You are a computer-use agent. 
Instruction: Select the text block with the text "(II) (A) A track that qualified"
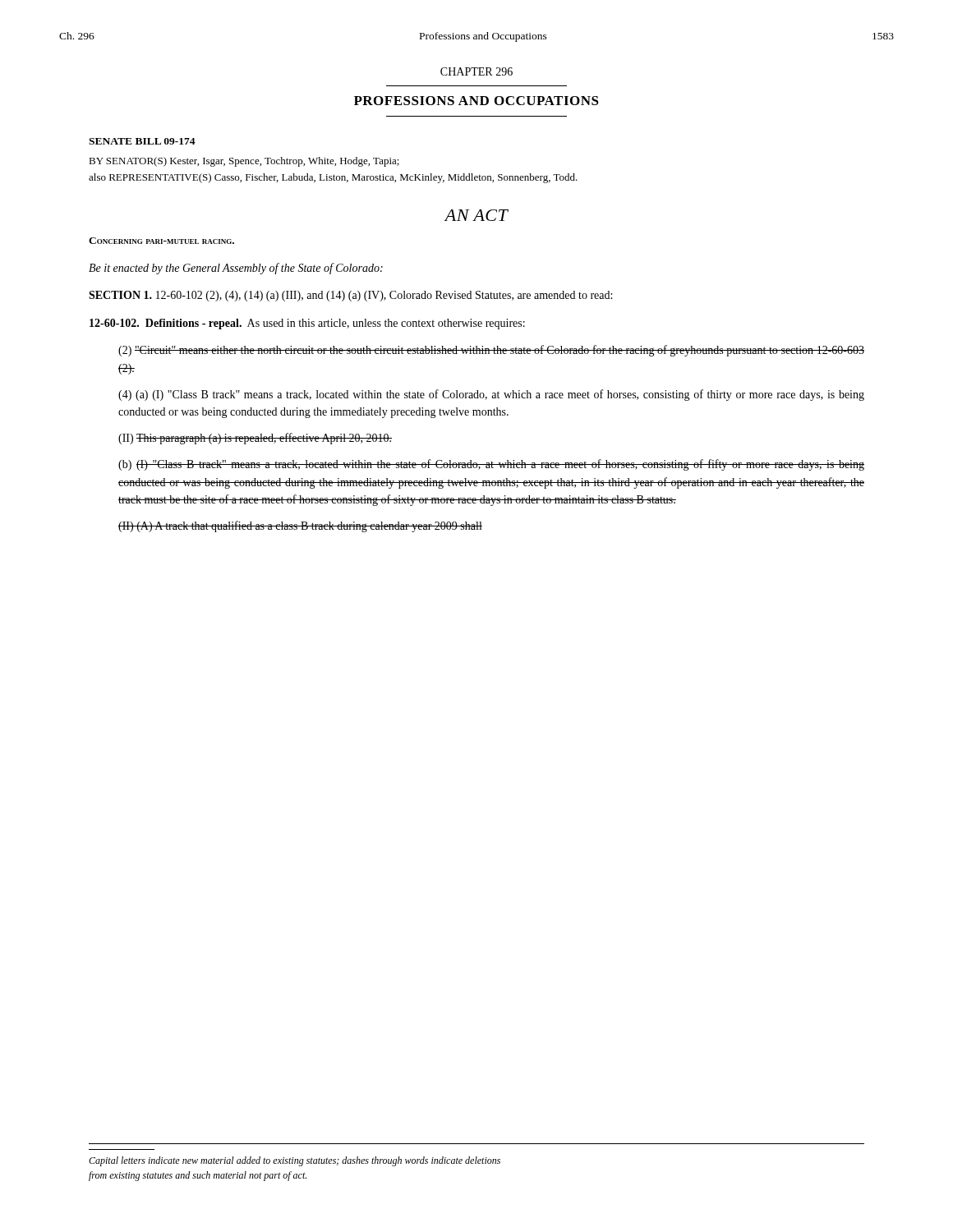[x=300, y=526]
